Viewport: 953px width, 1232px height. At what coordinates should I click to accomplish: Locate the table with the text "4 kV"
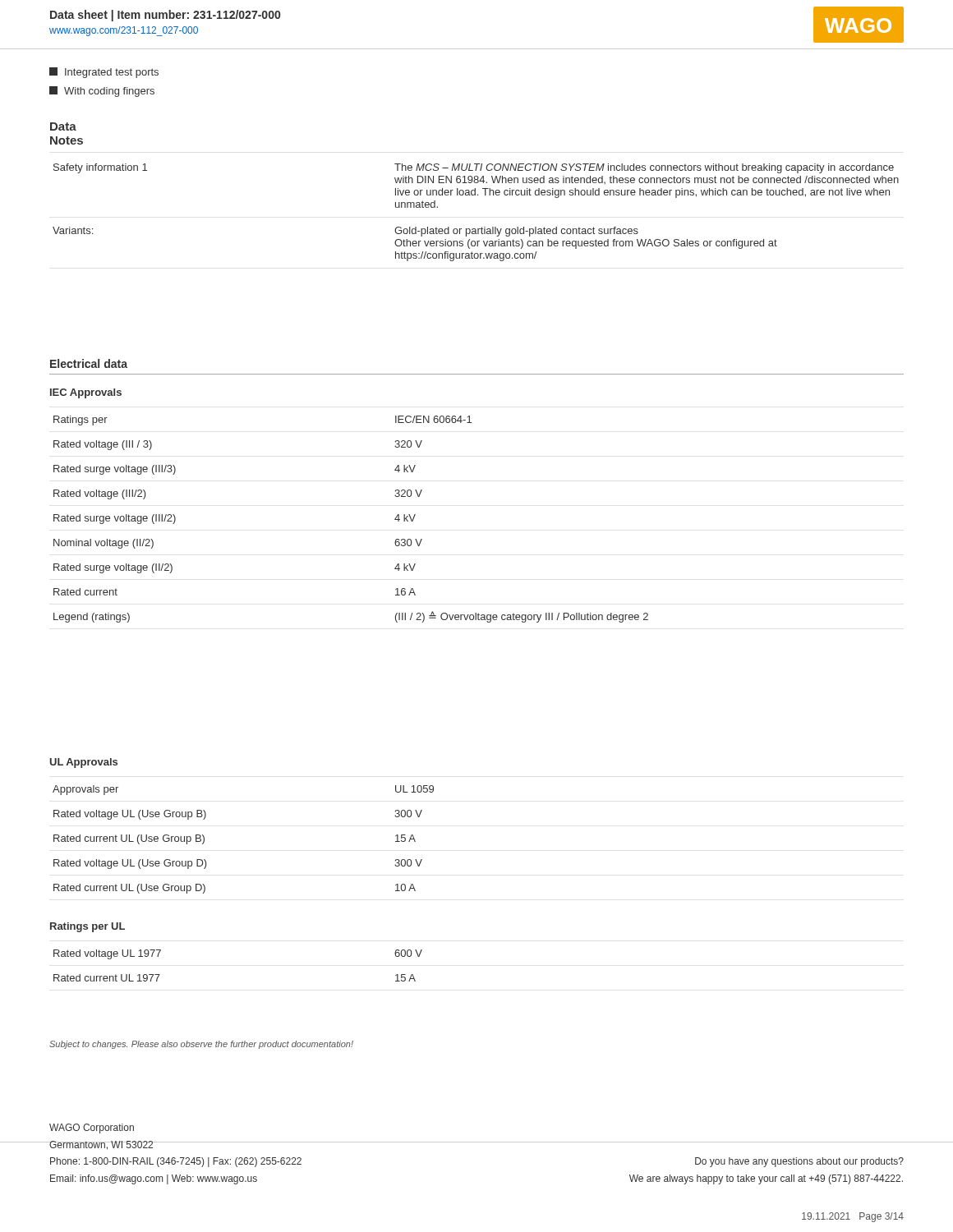point(476,518)
